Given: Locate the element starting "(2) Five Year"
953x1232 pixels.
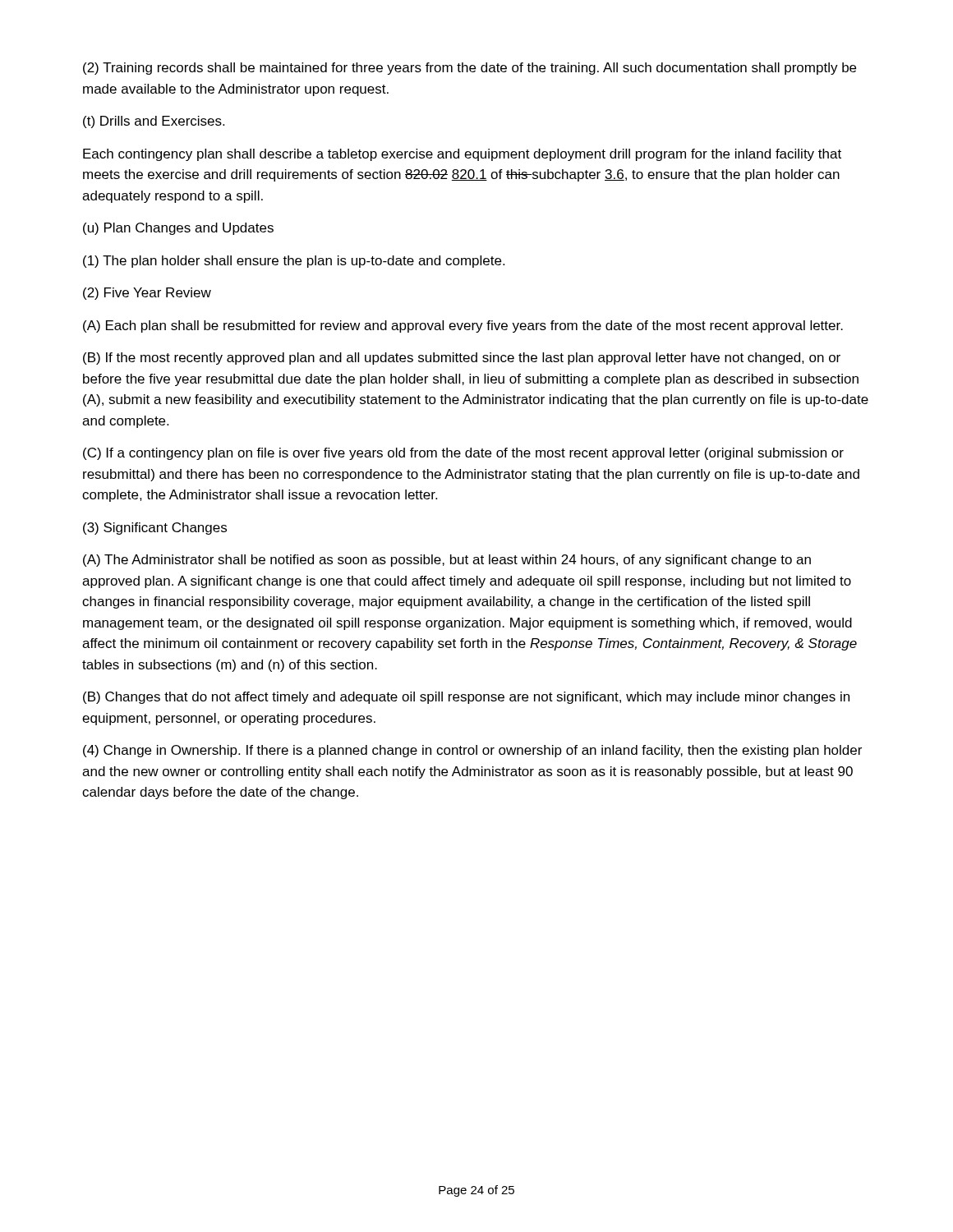Looking at the screenshot, I should pyautogui.click(x=147, y=293).
